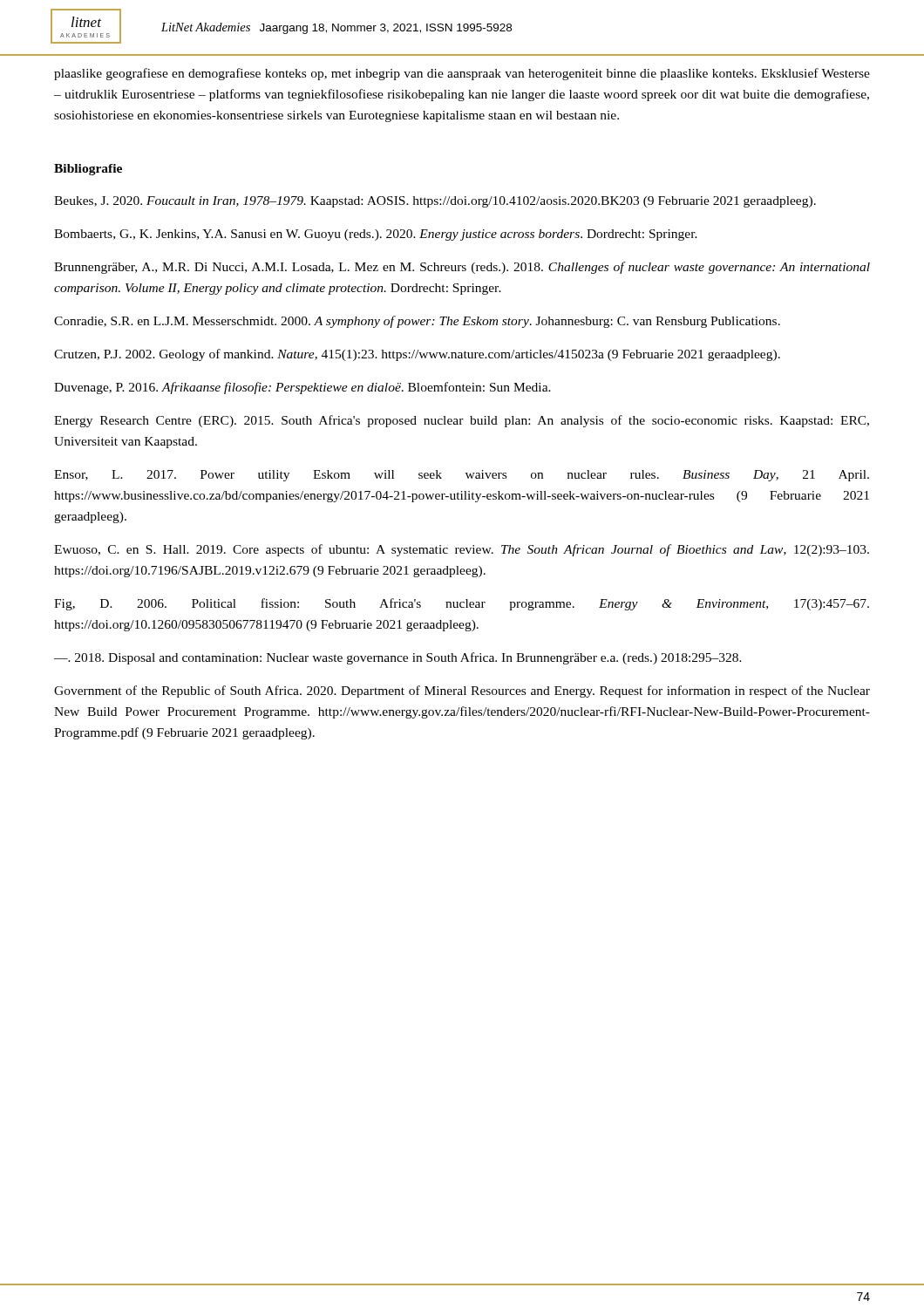Navigate to the passage starting "Bombaerts, G., K. Jenkins, Y.A. Sanusi en"
Viewport: 924px width, 1308px height.
[x=376, y=233]
